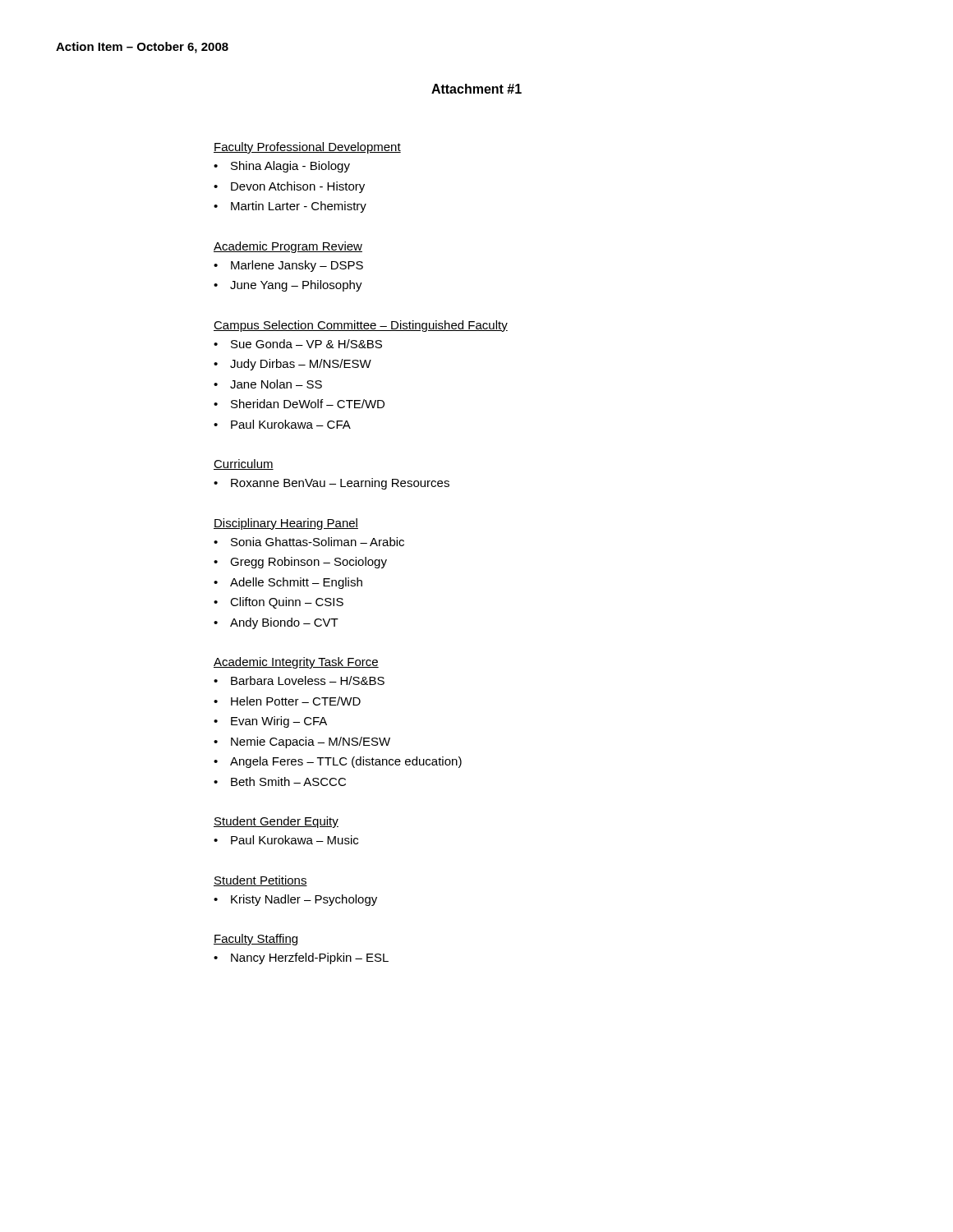
Task: Find the region starting "•Barbara Loveless – H/S&BS"
Action: (299, 681)
